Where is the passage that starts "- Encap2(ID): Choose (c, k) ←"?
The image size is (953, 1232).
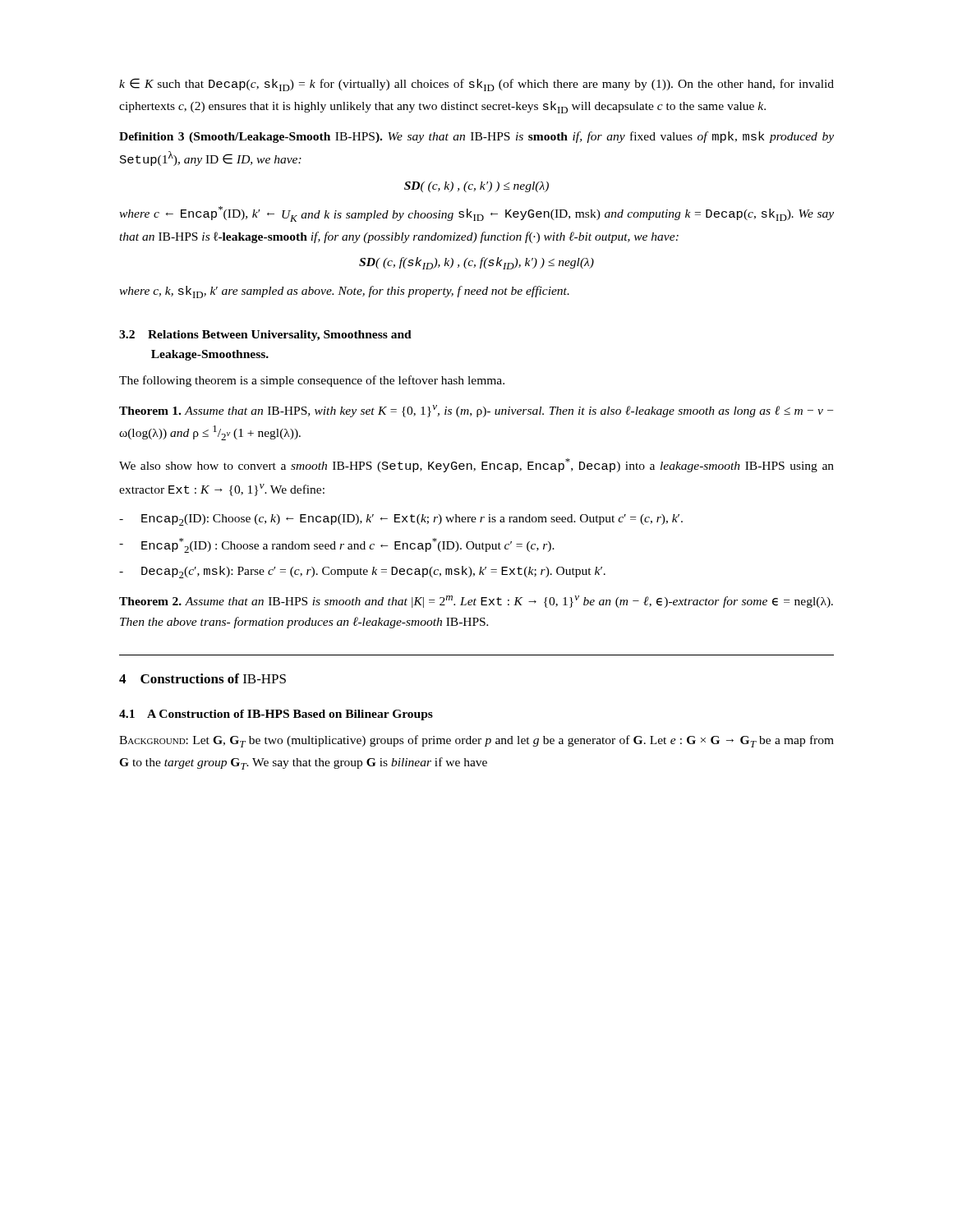(476, 519)
